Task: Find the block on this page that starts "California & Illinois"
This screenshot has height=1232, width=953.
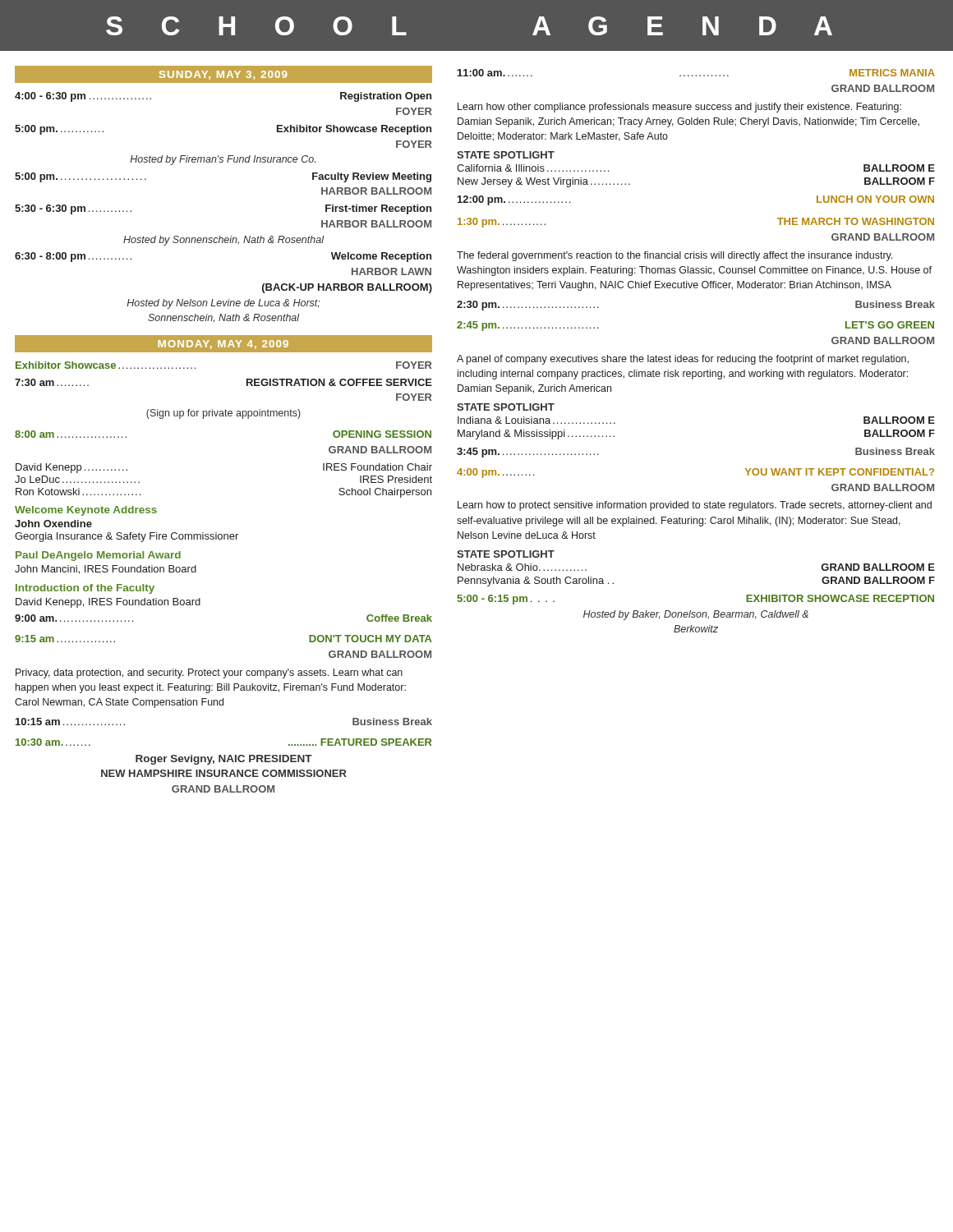Action: [x=499, y=169]
